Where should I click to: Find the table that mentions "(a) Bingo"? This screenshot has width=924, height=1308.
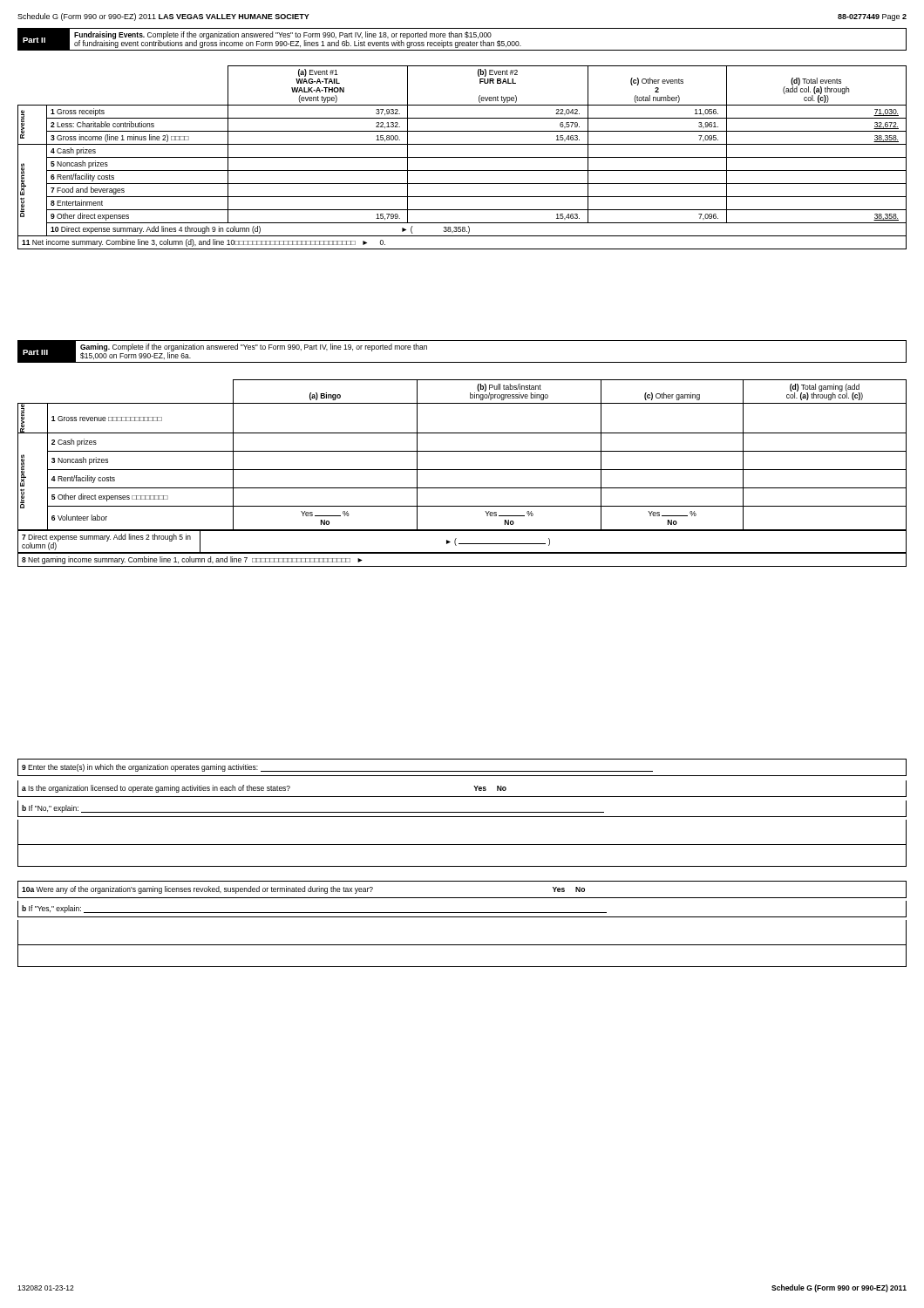[x=462, y=473]
